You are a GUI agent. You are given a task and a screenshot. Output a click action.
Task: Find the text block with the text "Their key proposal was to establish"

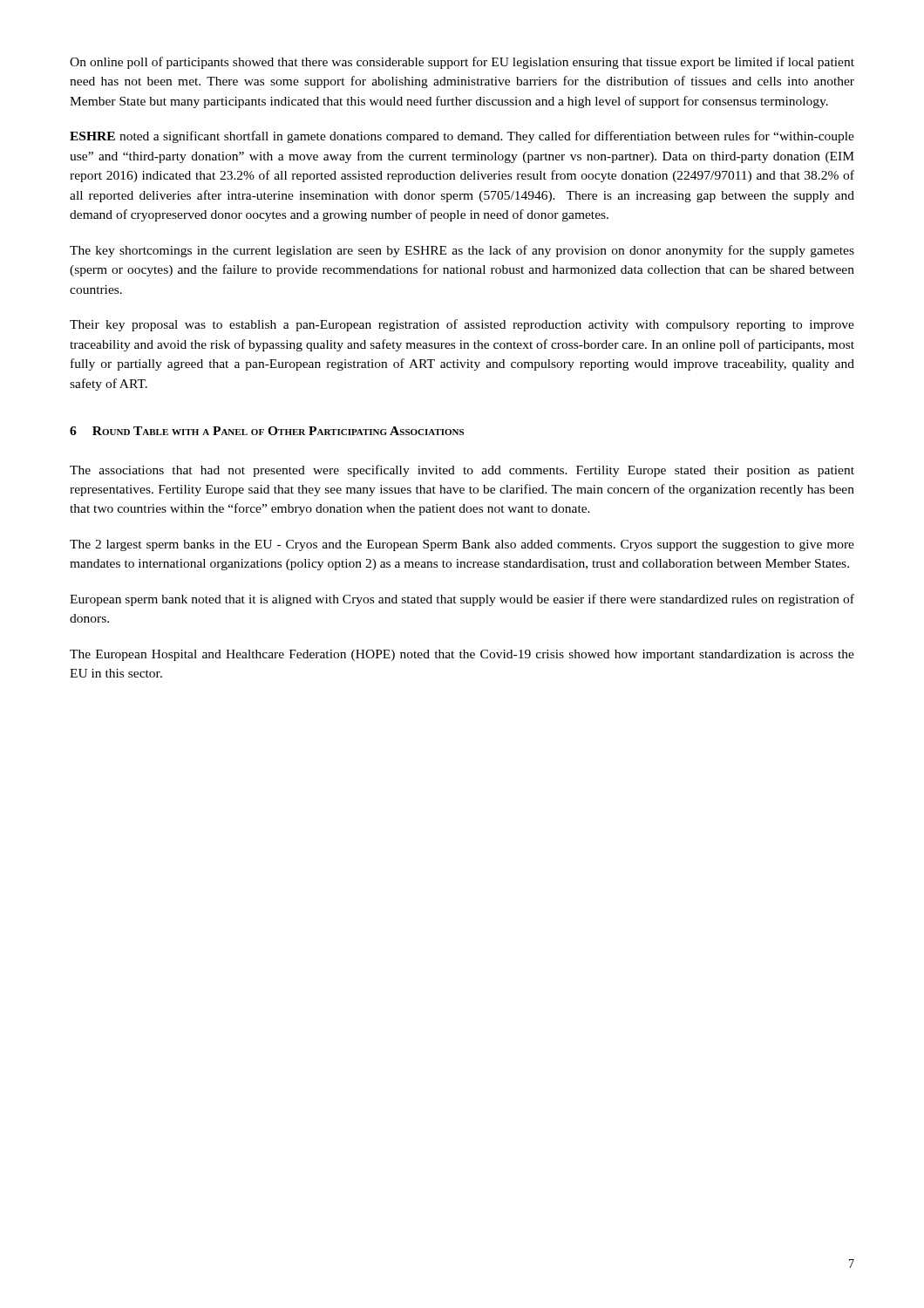tap(462, 354)
